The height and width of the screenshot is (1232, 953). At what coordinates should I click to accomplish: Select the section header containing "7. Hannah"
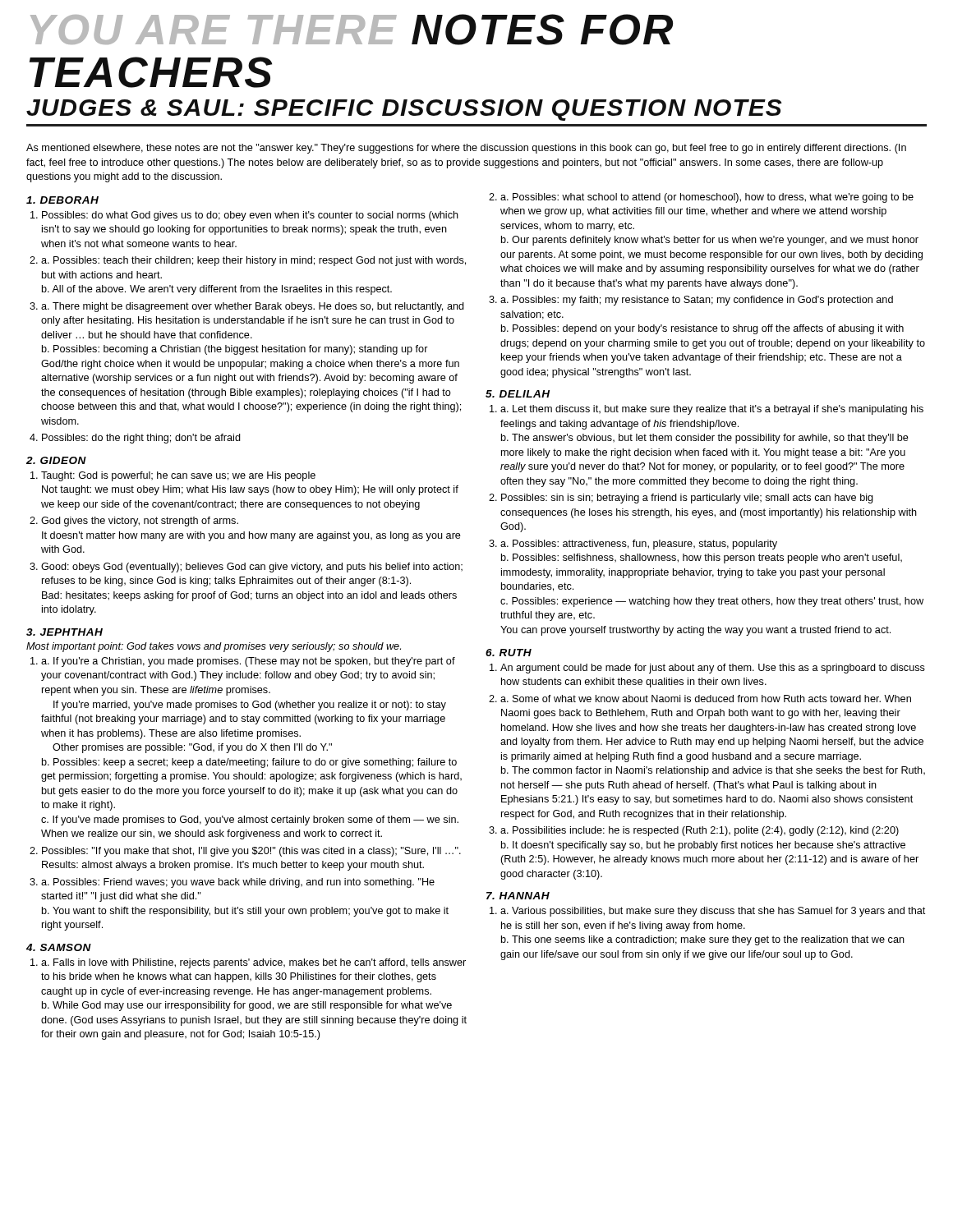coord(518,896)
